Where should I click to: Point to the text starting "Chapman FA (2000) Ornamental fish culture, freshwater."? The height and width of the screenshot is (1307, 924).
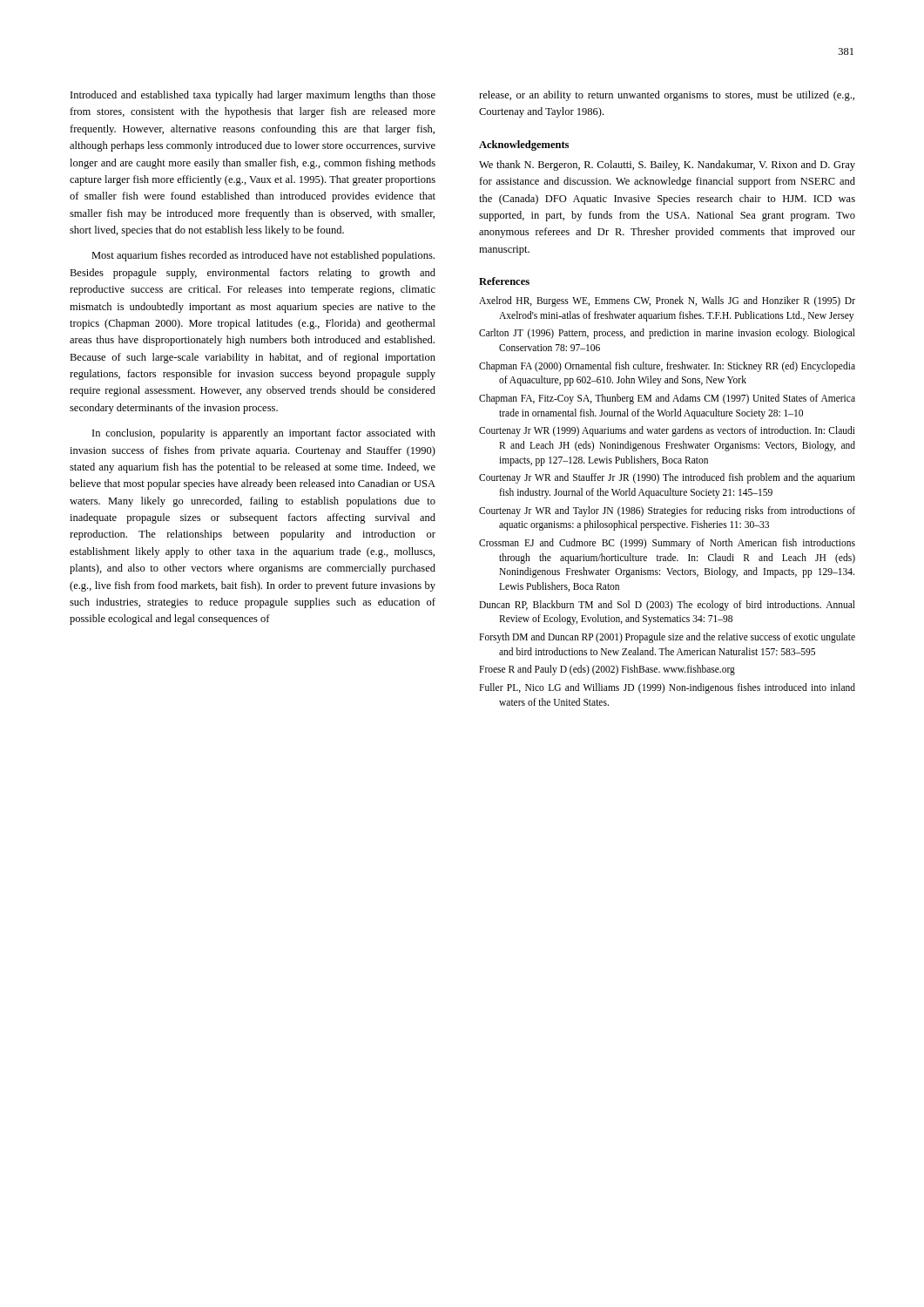click(x=667, y=373)
